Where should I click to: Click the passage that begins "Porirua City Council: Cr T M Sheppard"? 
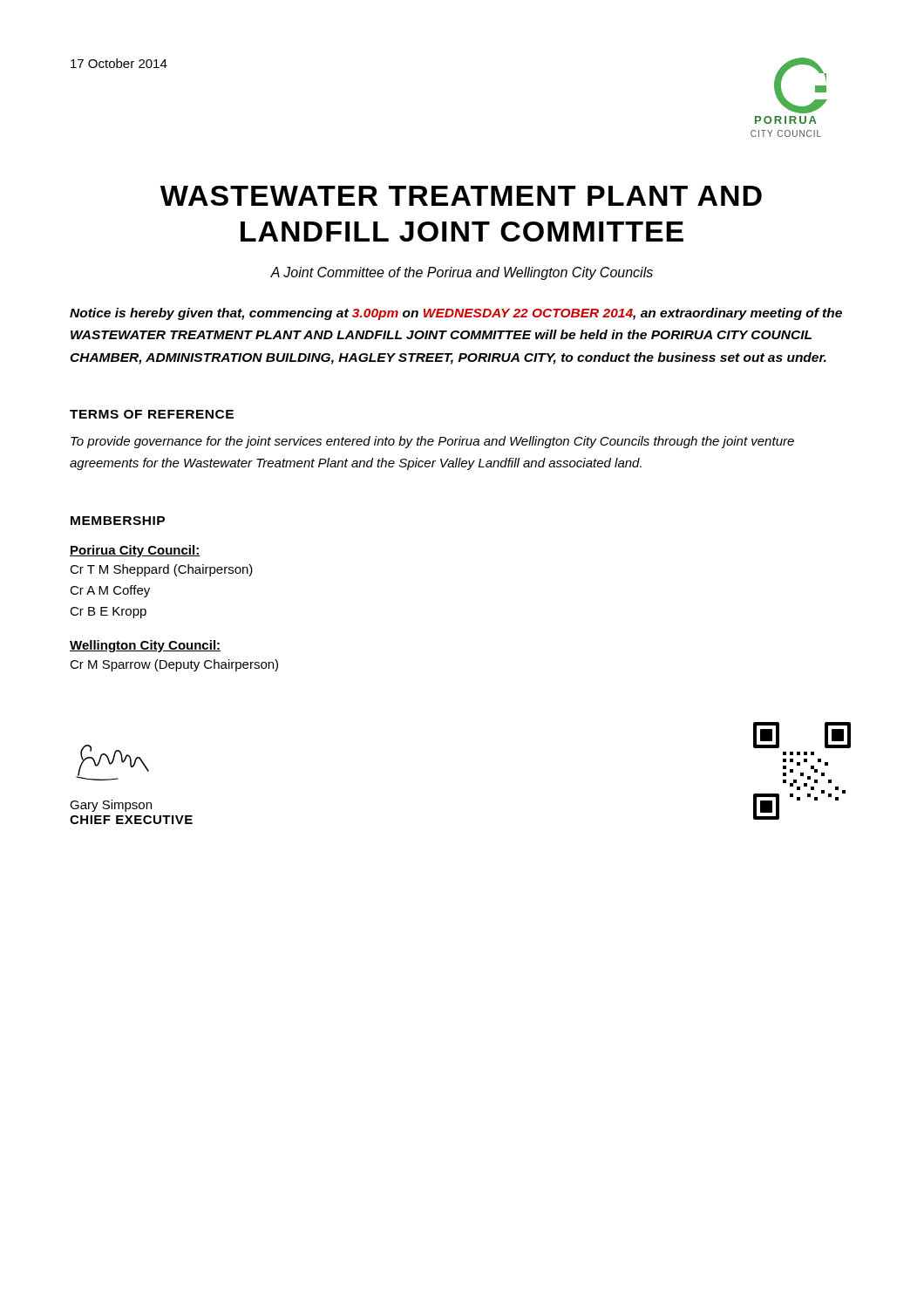coord(135,551)
